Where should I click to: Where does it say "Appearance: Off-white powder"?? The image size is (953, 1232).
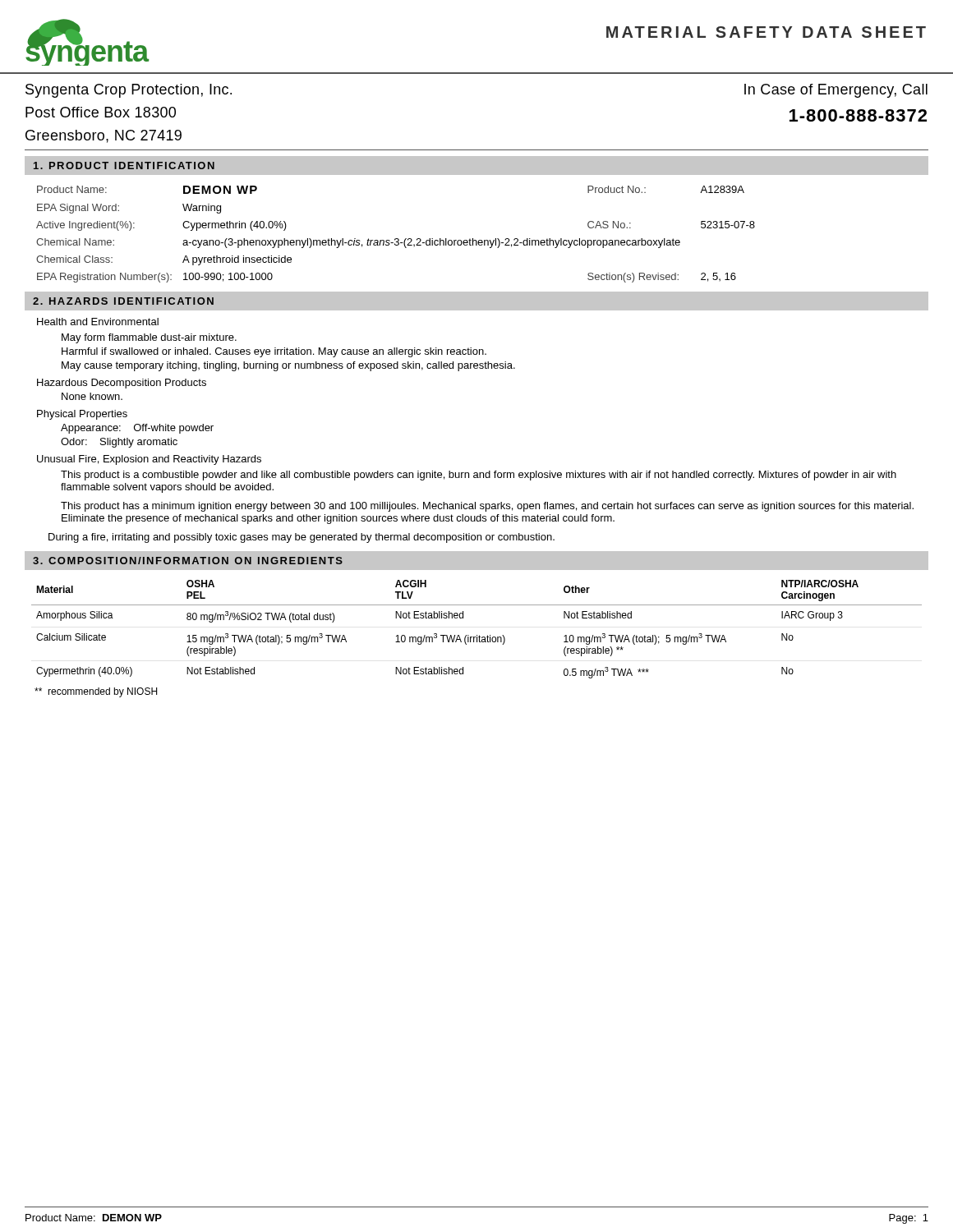coord(137,428)
